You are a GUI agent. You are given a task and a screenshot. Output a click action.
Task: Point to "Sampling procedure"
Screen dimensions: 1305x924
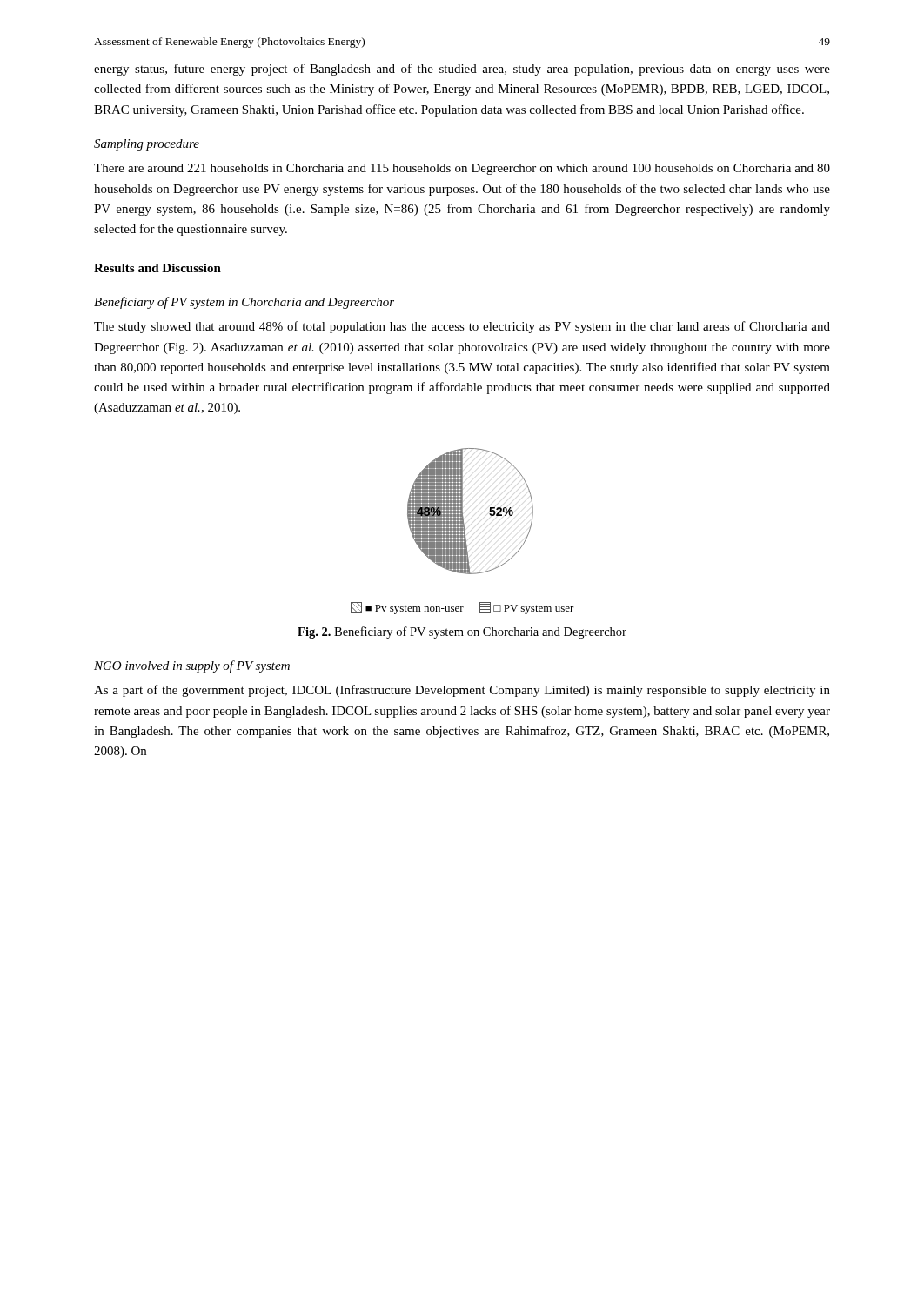coord(147,143)
